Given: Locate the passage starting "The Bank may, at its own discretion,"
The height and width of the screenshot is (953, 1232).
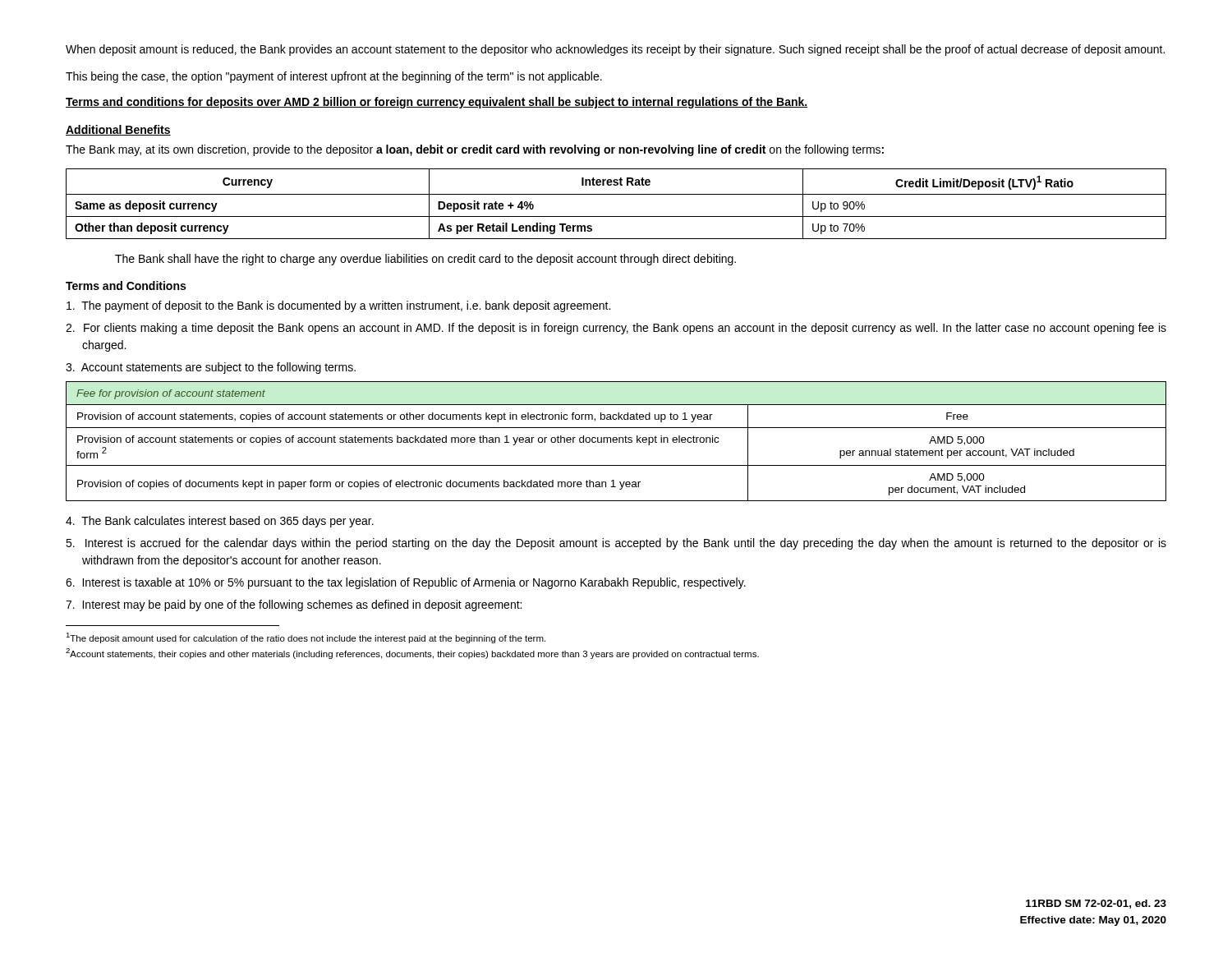Looking at the screenshot, I should (475, 150).
